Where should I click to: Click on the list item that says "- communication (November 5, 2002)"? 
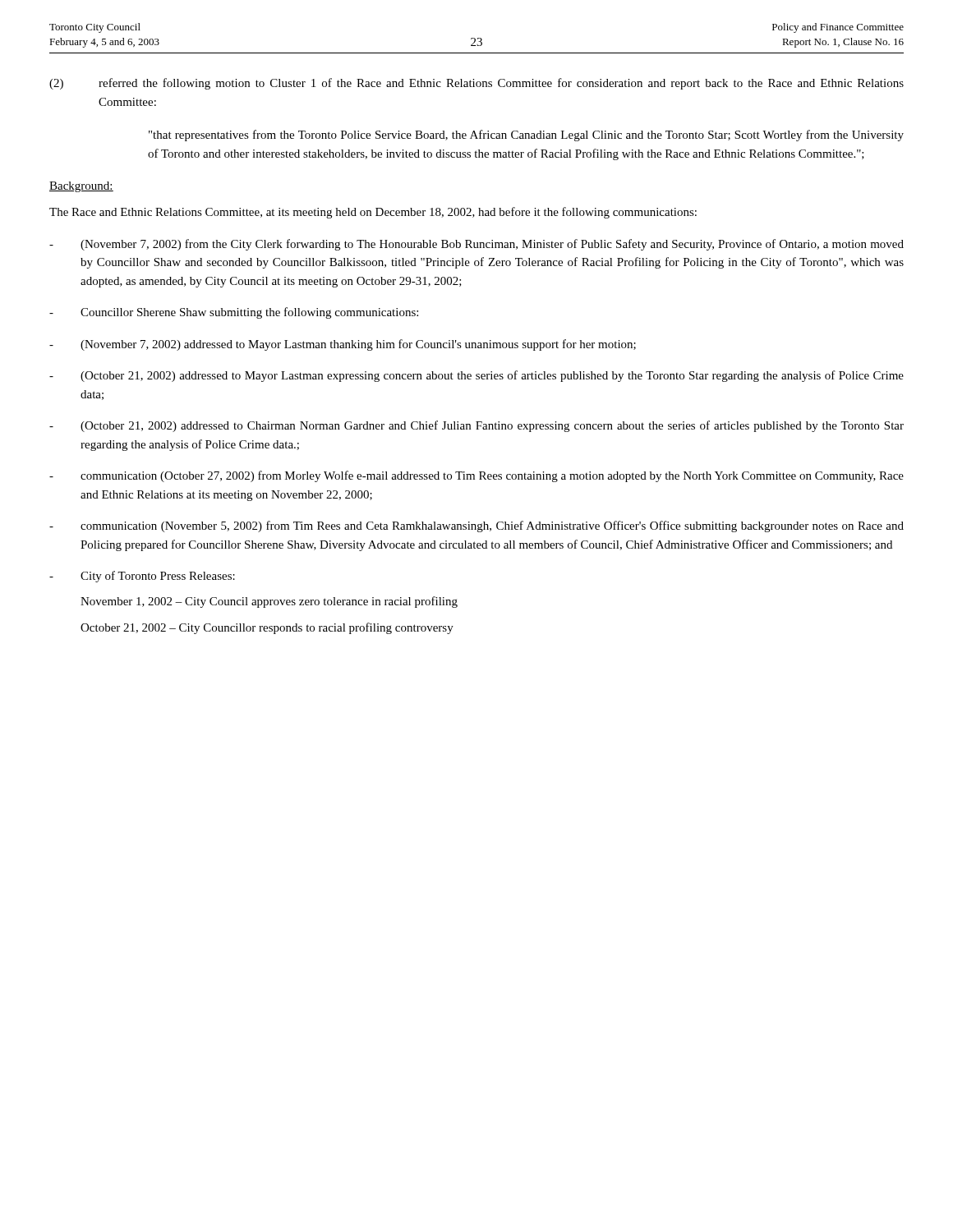tap(476, 535)
